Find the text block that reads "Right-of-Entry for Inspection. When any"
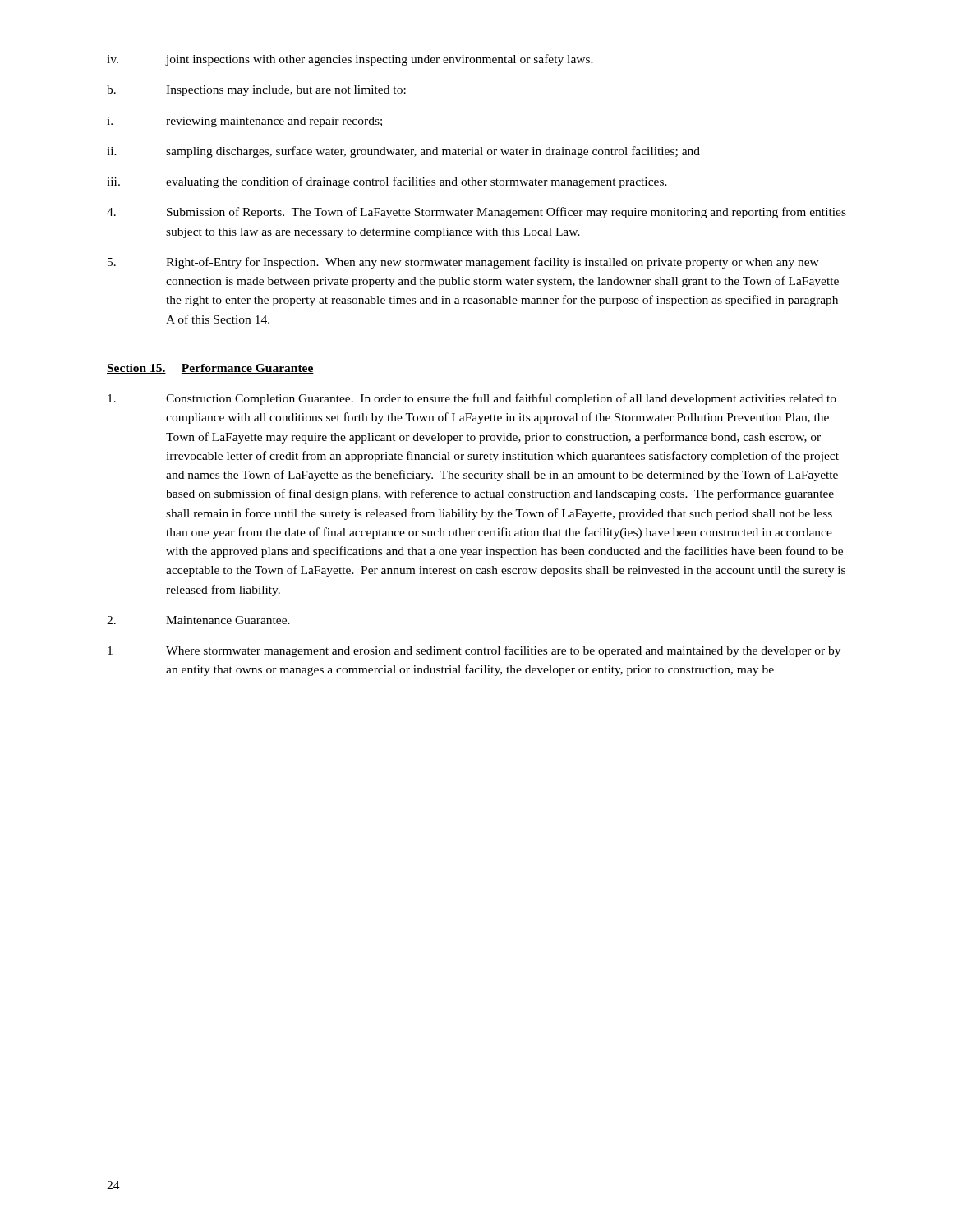The height and width of the screenshot is (1232, 953). click(476, 290)
